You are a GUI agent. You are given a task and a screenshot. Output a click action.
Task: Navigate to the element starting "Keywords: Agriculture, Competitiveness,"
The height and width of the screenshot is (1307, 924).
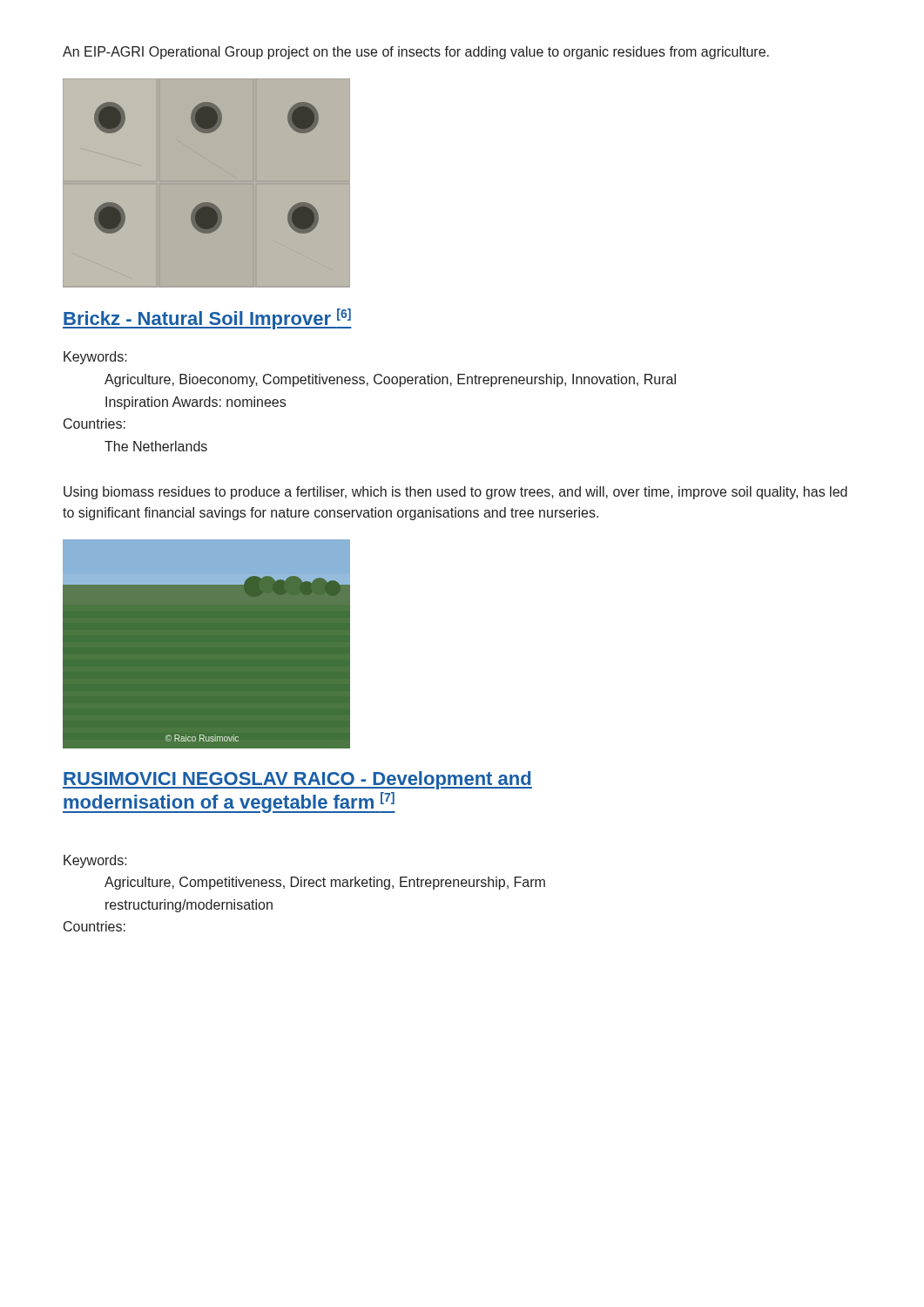click(462, 894)
